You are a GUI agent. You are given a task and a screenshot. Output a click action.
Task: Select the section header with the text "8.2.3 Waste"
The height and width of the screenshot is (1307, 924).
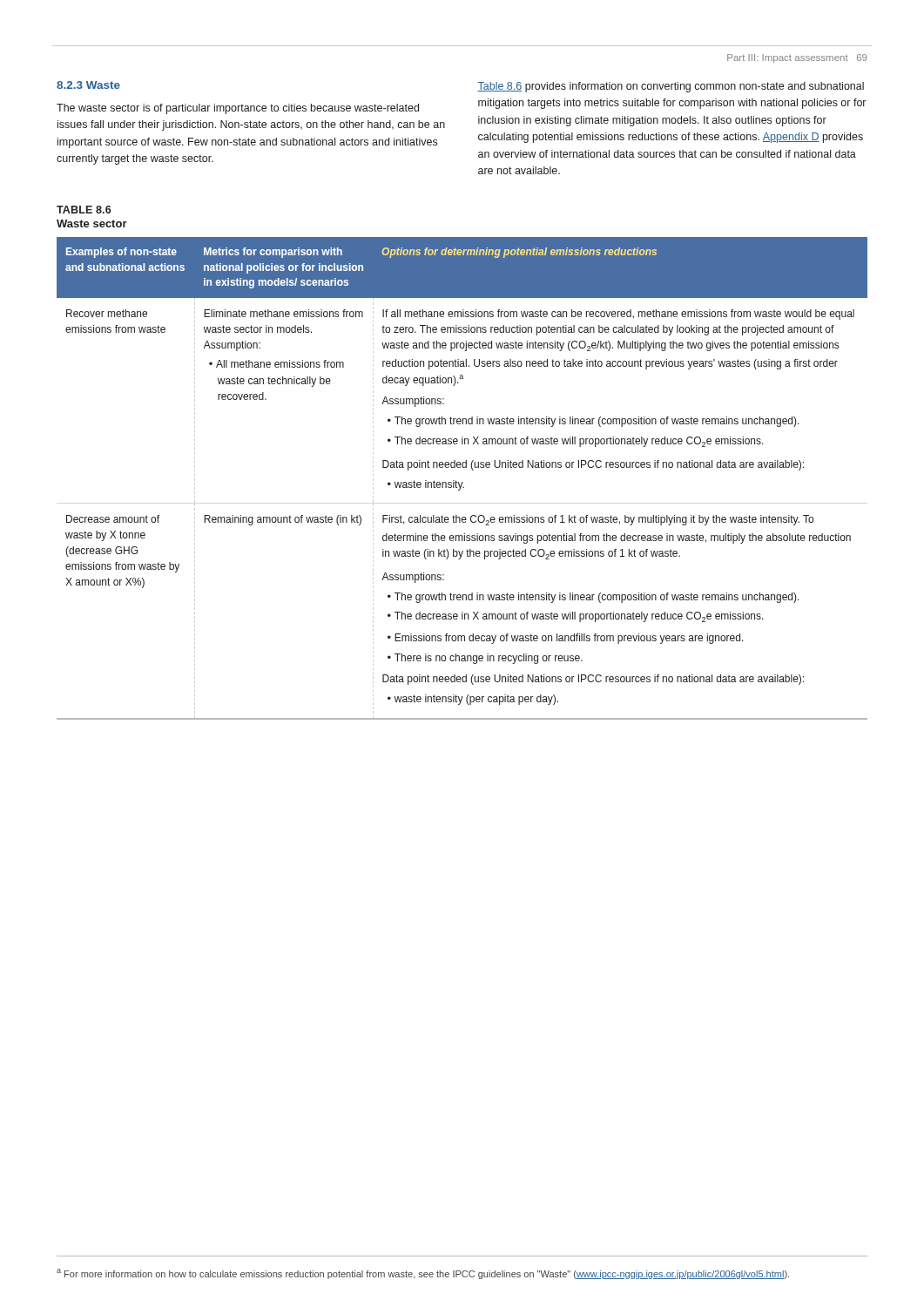88,85
